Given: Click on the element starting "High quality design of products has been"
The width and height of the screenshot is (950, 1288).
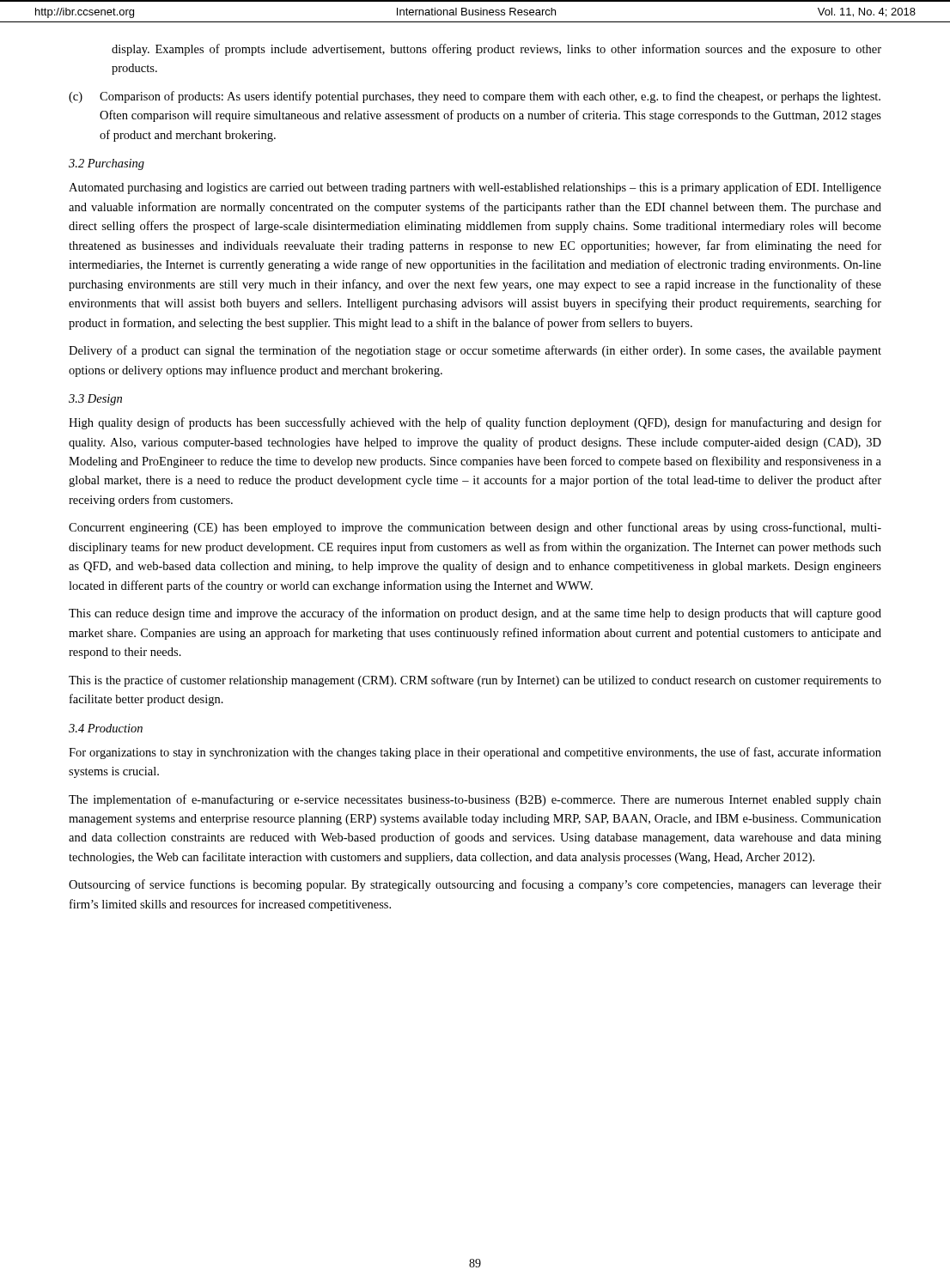Looking at the screenshot, I should [475, 461].
